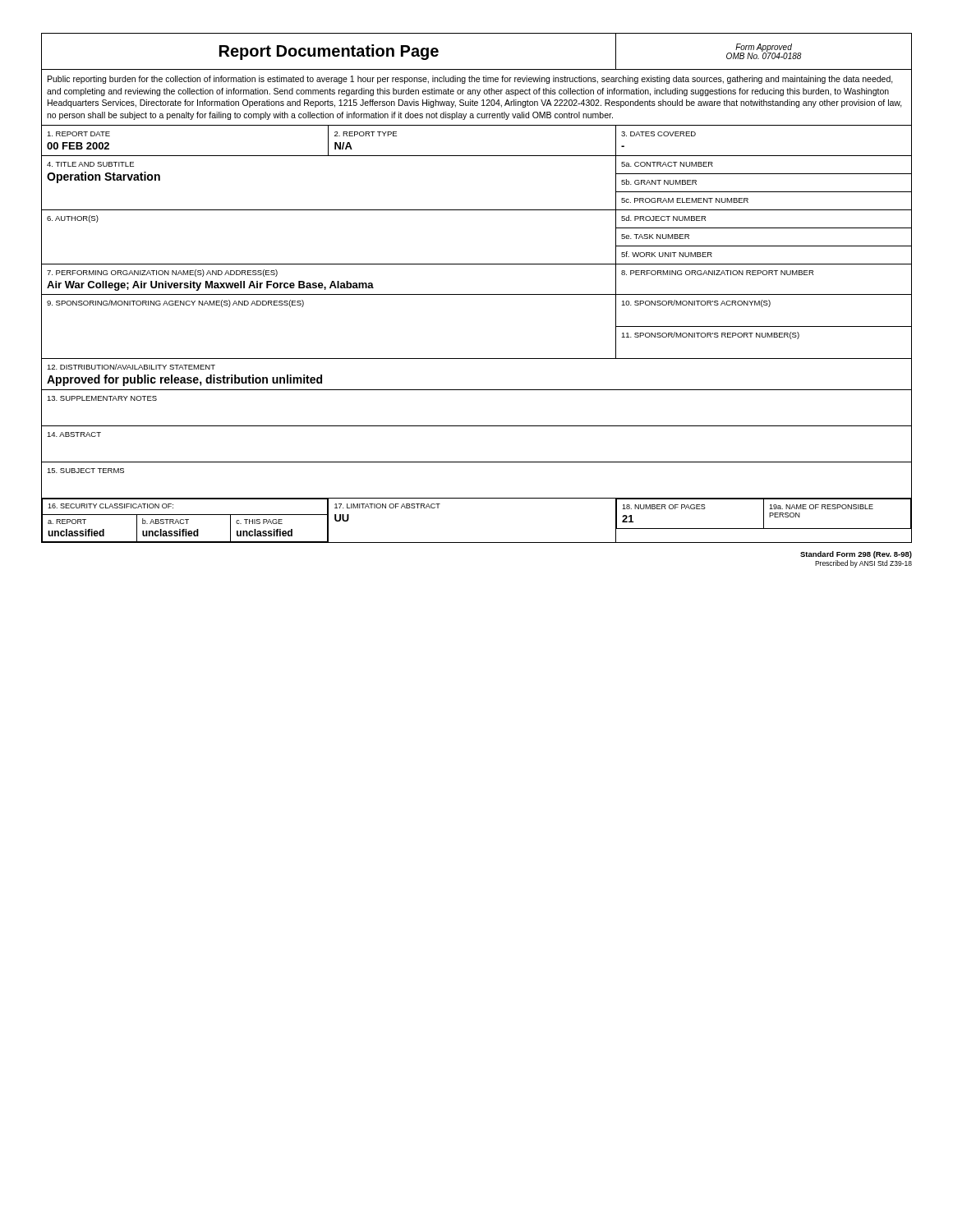The height and width of the screenshot is (1232, 953).
Task: Find the text containing "SPONSOR/MONITOR'S ACRONYM(S)"
Action: point(764,302)
